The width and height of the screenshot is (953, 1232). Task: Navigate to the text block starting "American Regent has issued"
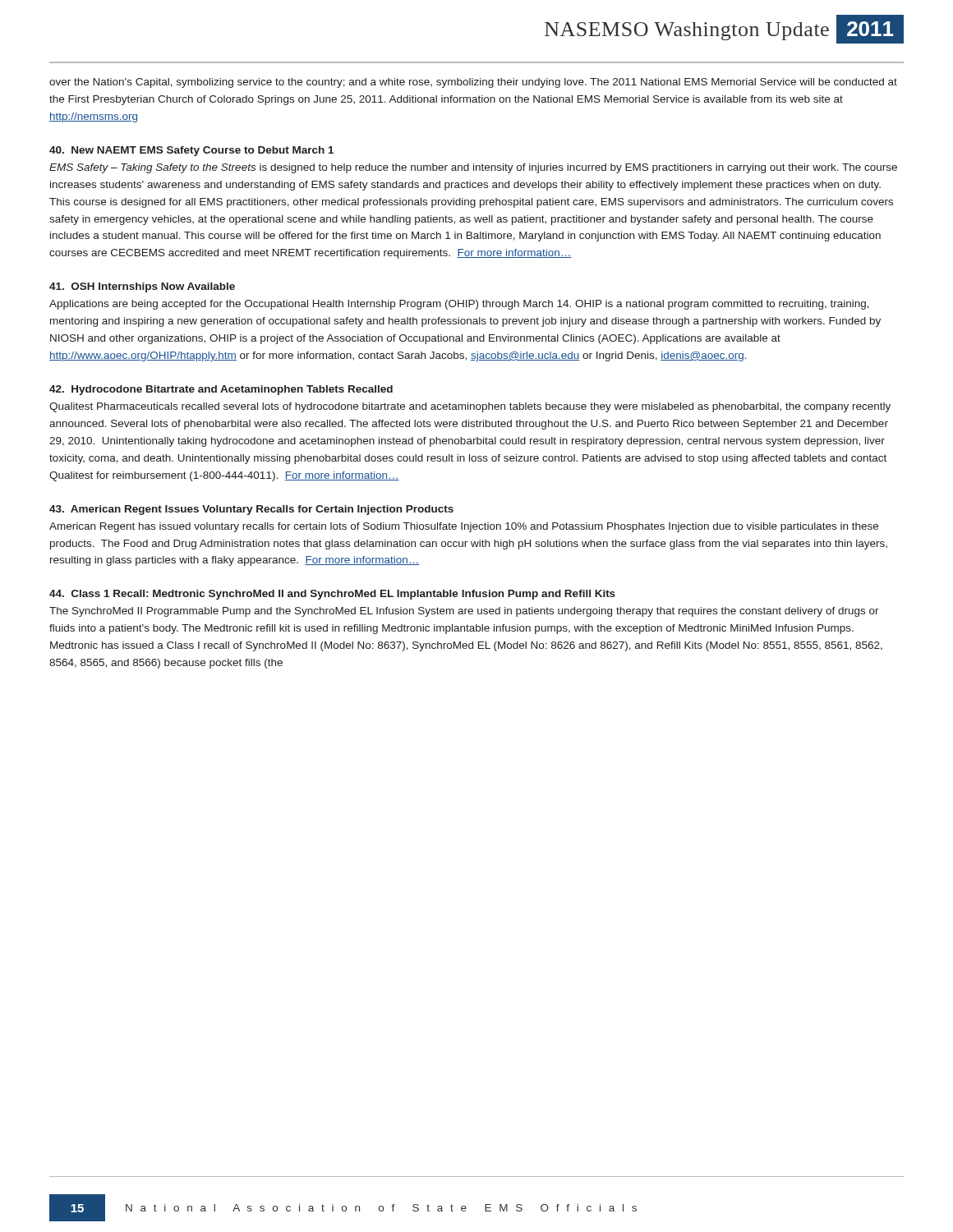[469, 543]
